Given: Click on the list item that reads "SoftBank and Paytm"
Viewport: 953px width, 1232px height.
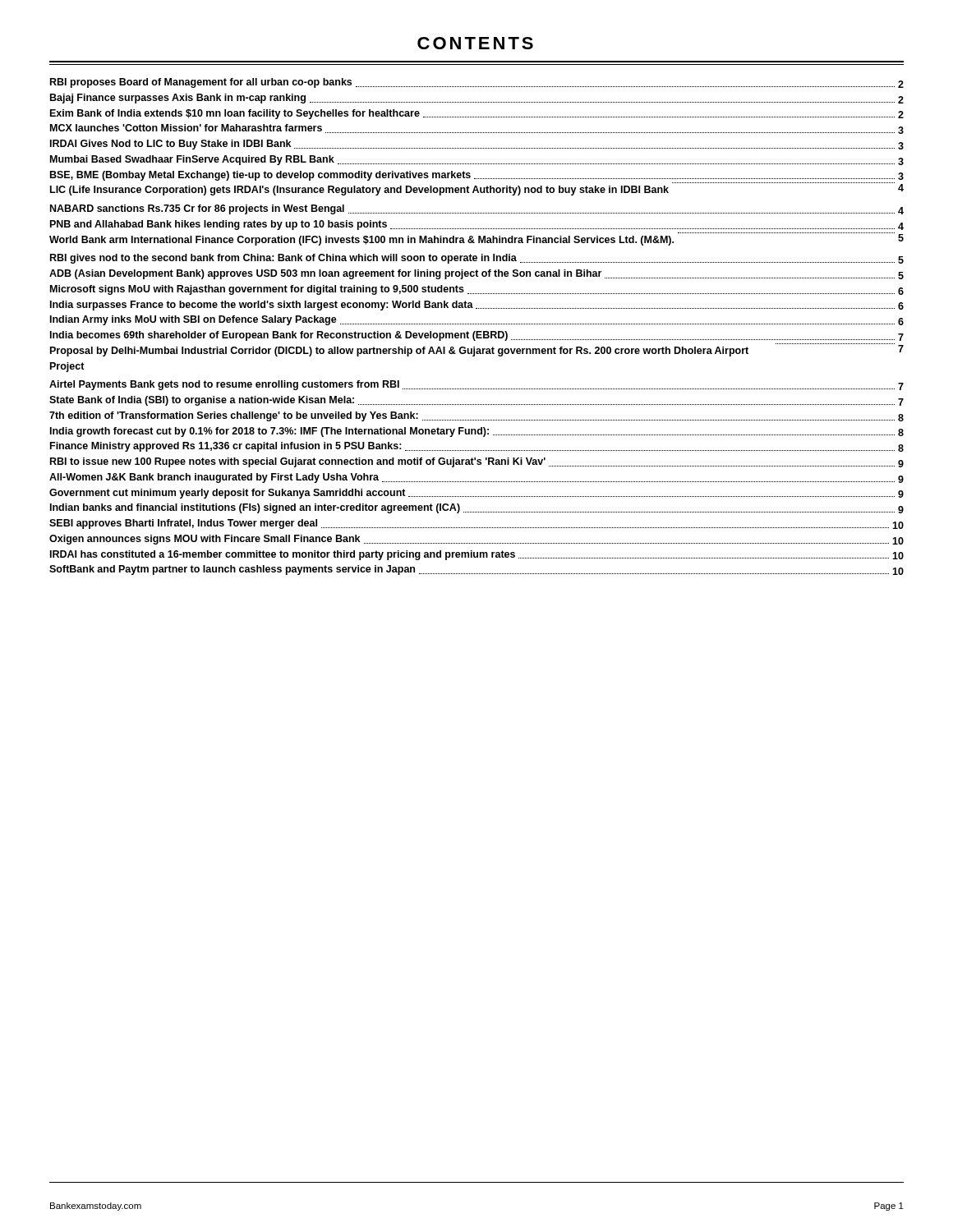Looking at the screenshot, I should pyautogui.click(x=476, y=570).
